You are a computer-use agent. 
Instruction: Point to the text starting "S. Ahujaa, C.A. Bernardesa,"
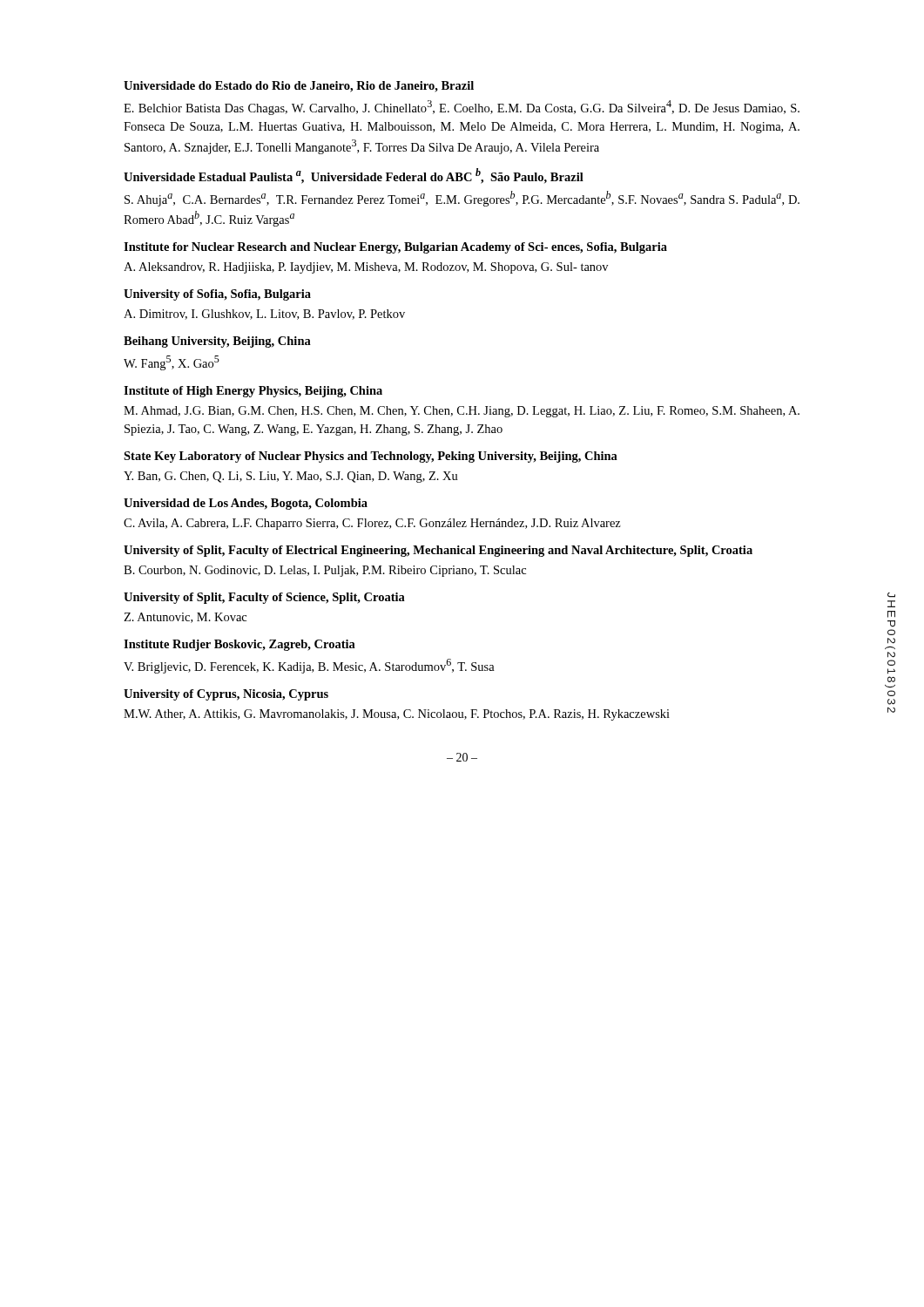(x=462, y=208)
